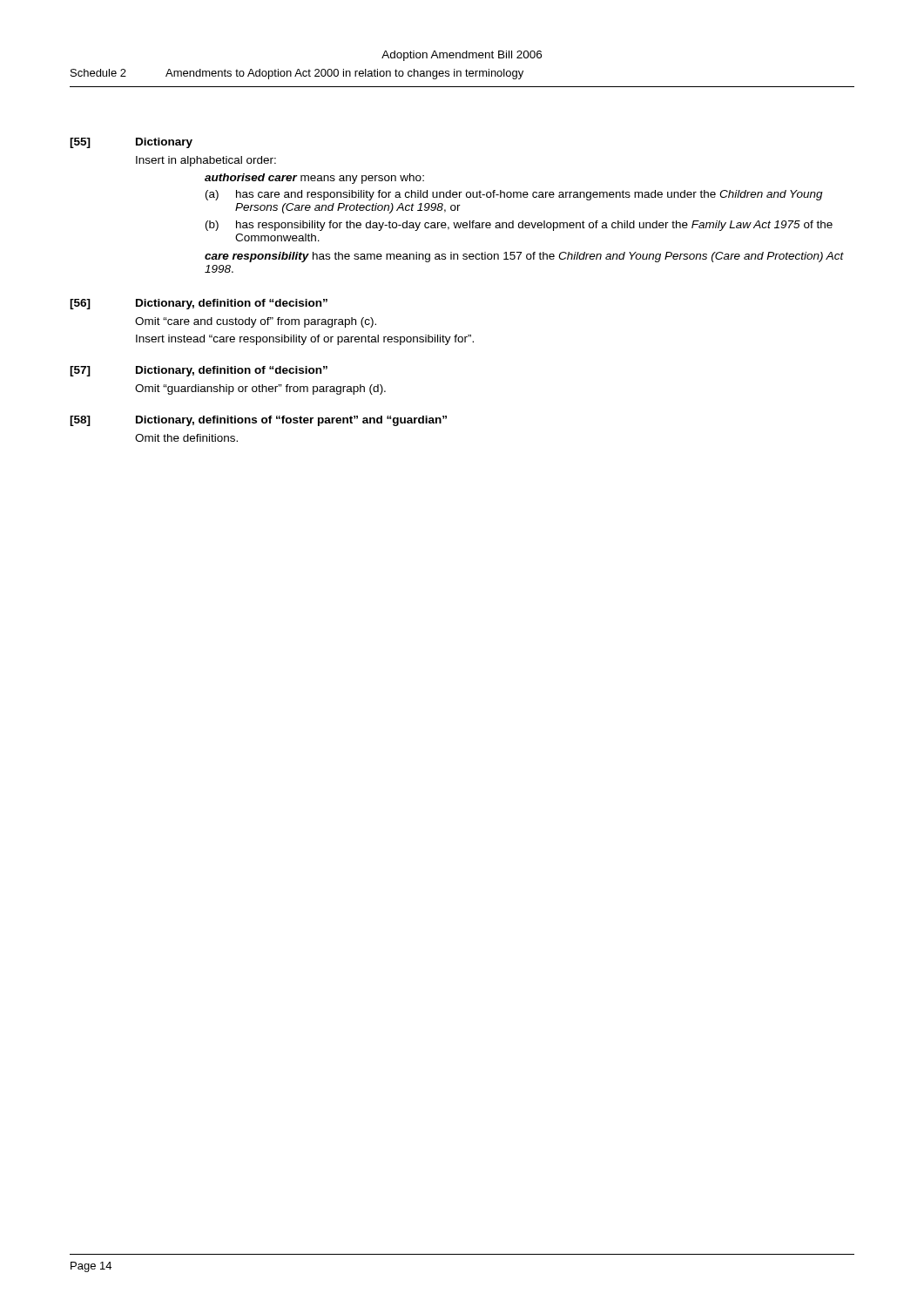Locate the block starting "Omit the definitions."
The width and height of the screenshot is (924, 1307).
(187, 438)
